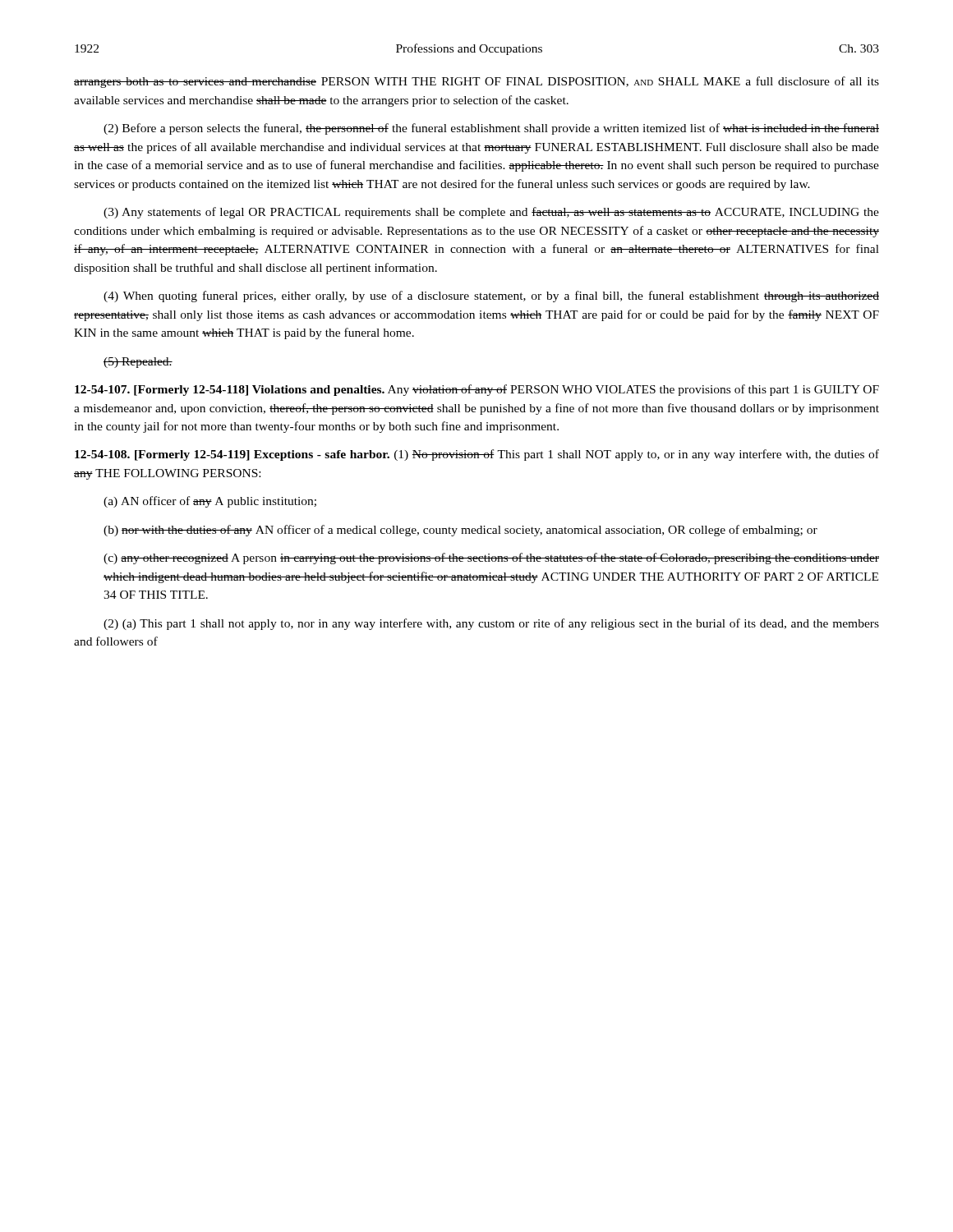Image resolution: width=953 pixels, height=1232 pixels.
Task: Point to the block beginning "(c) any other recognized A person in"
Action: (x=491, y=576)
